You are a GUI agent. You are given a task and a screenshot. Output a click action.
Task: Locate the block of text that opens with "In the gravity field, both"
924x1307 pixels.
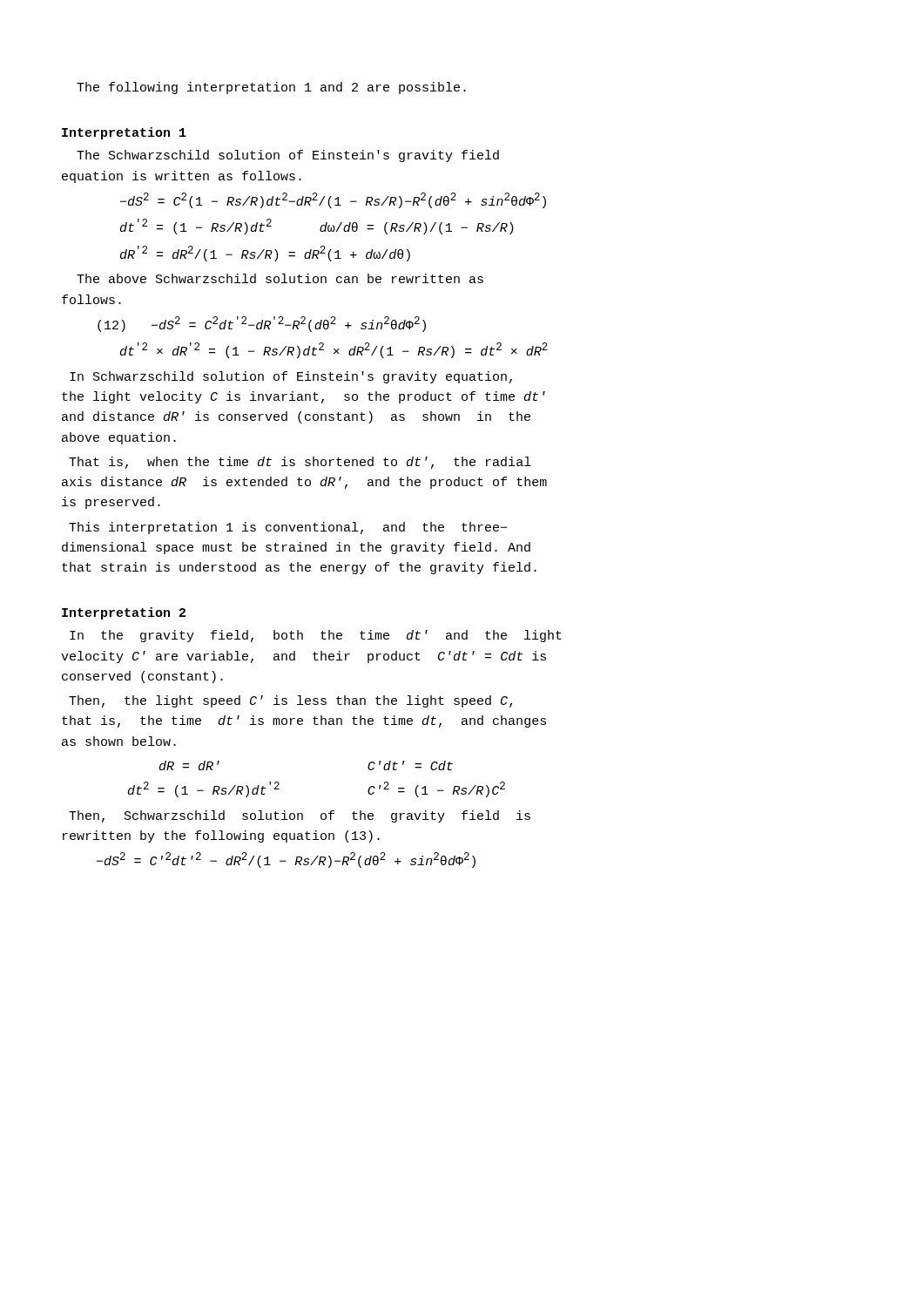tap(312, 657)
